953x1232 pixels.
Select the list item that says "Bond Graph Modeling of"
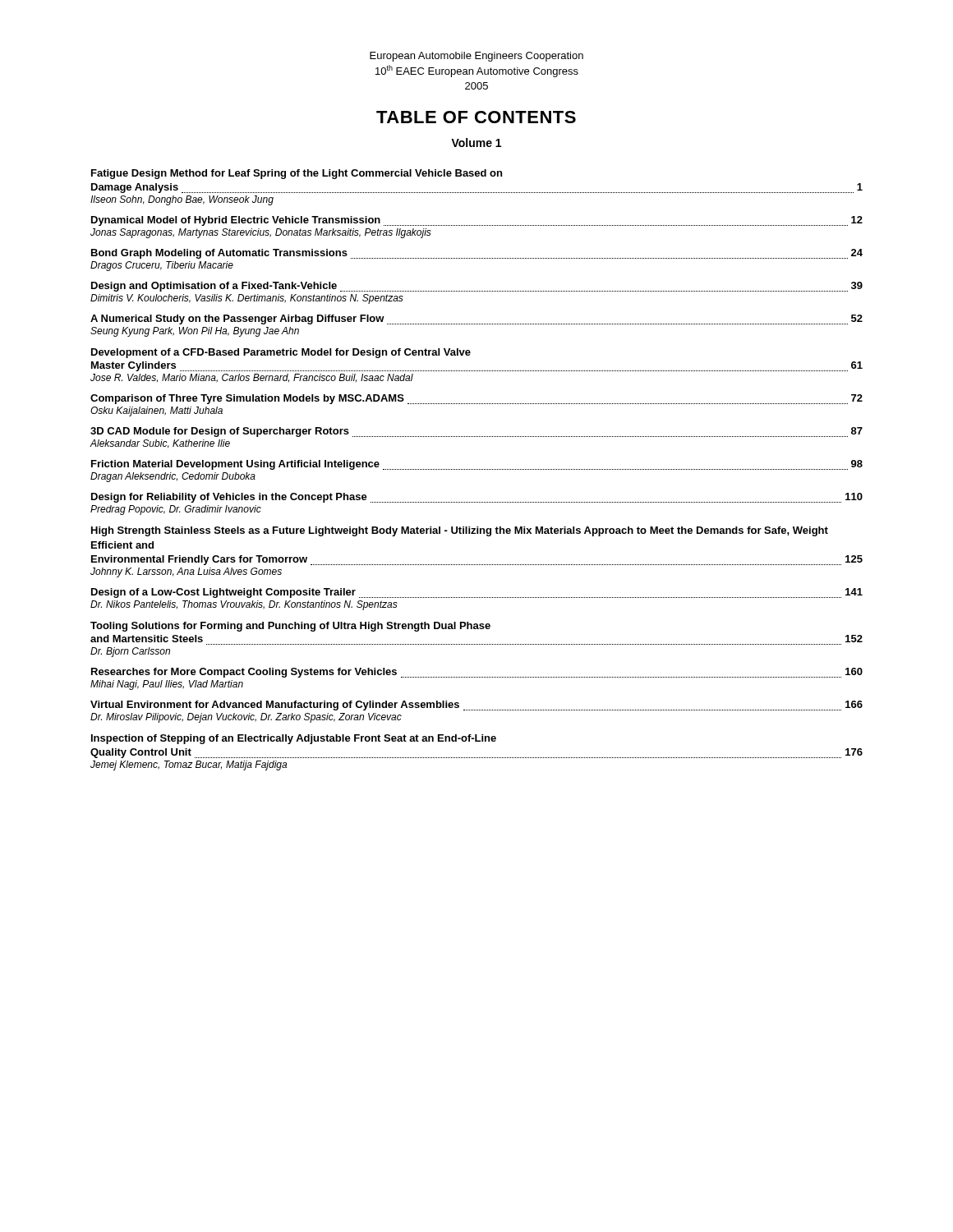tap(476, 259)
